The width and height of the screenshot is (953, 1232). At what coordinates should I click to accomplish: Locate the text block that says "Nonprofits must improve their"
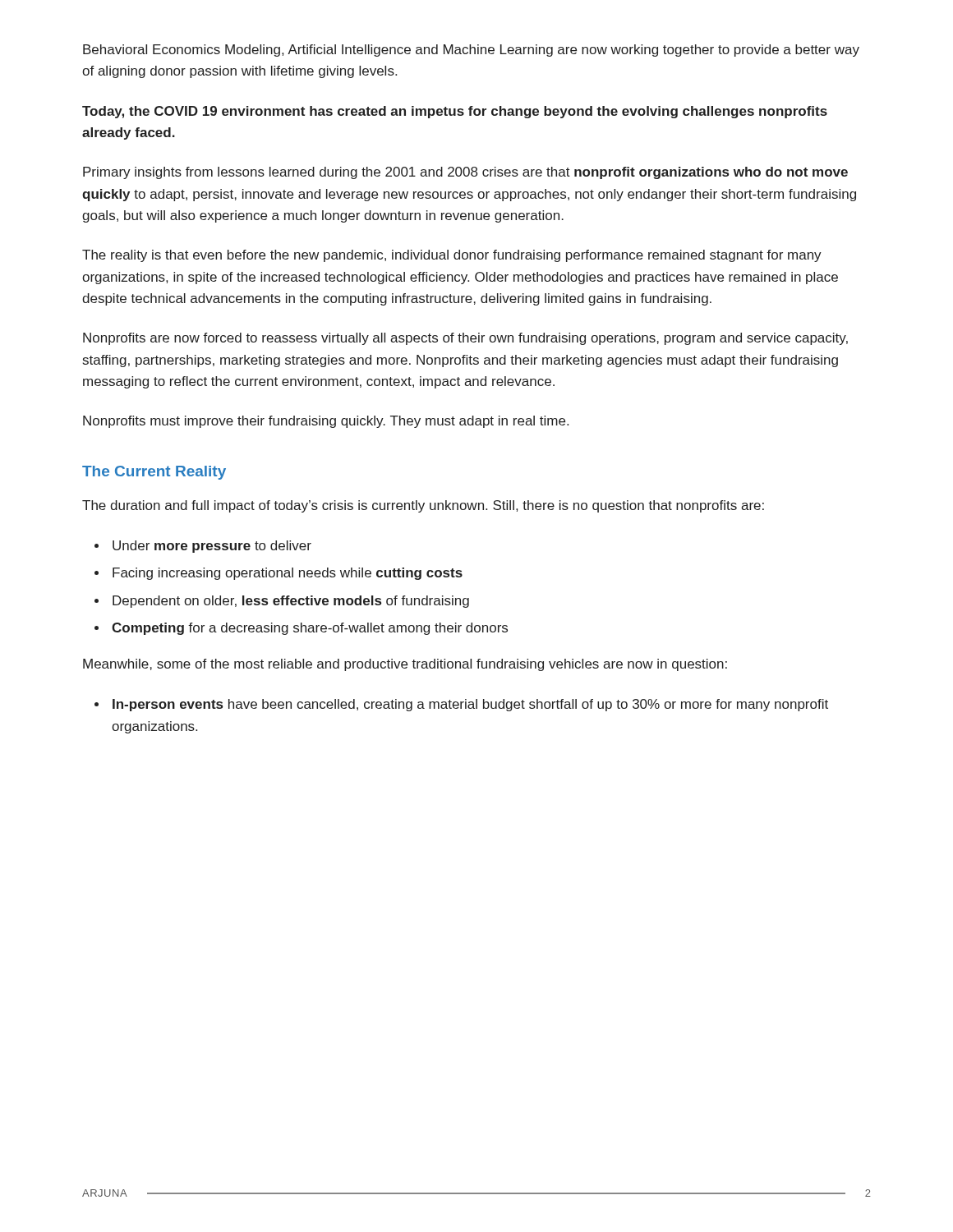tap(326, 421)
